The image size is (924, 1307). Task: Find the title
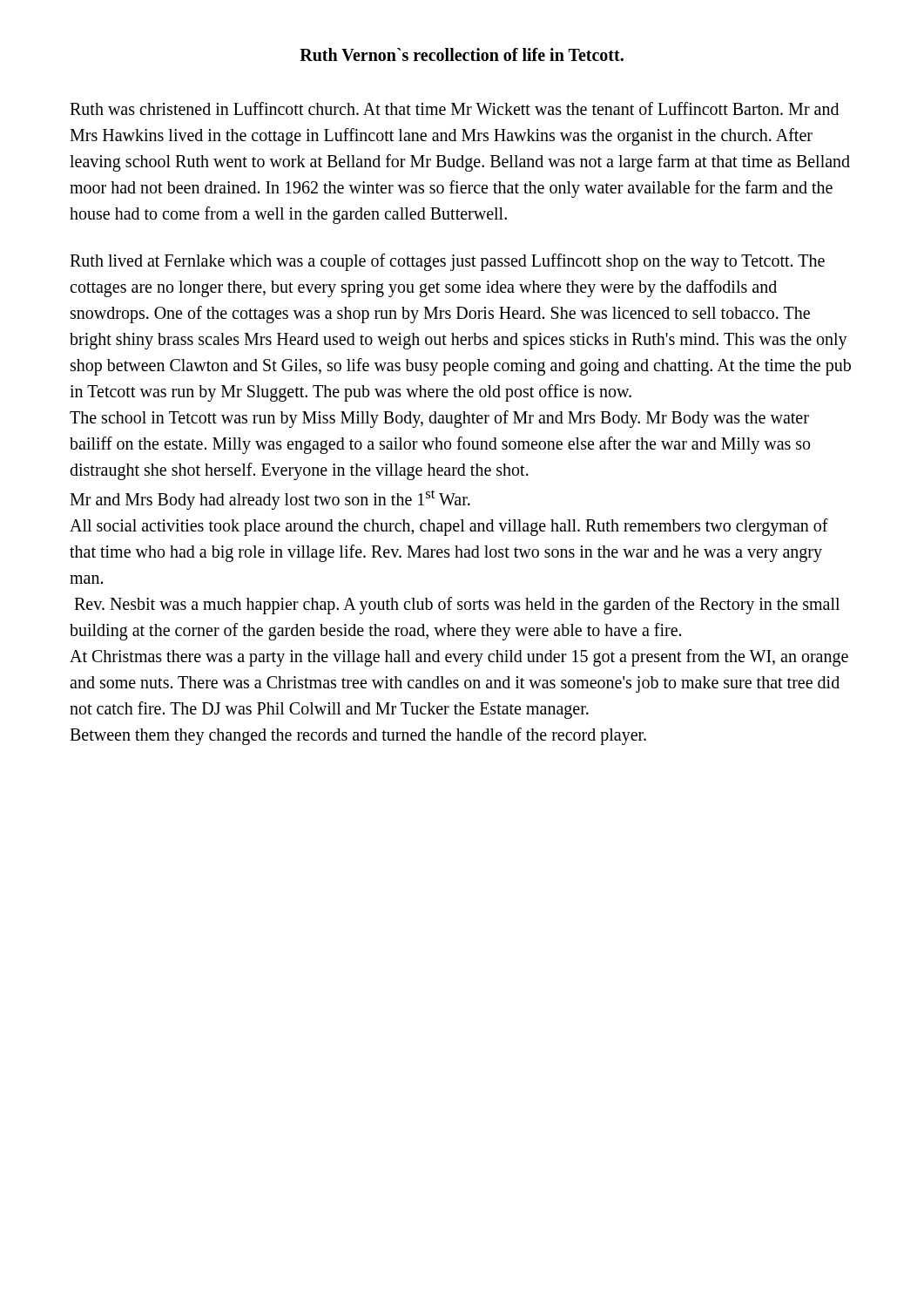[x=462, y=55]
